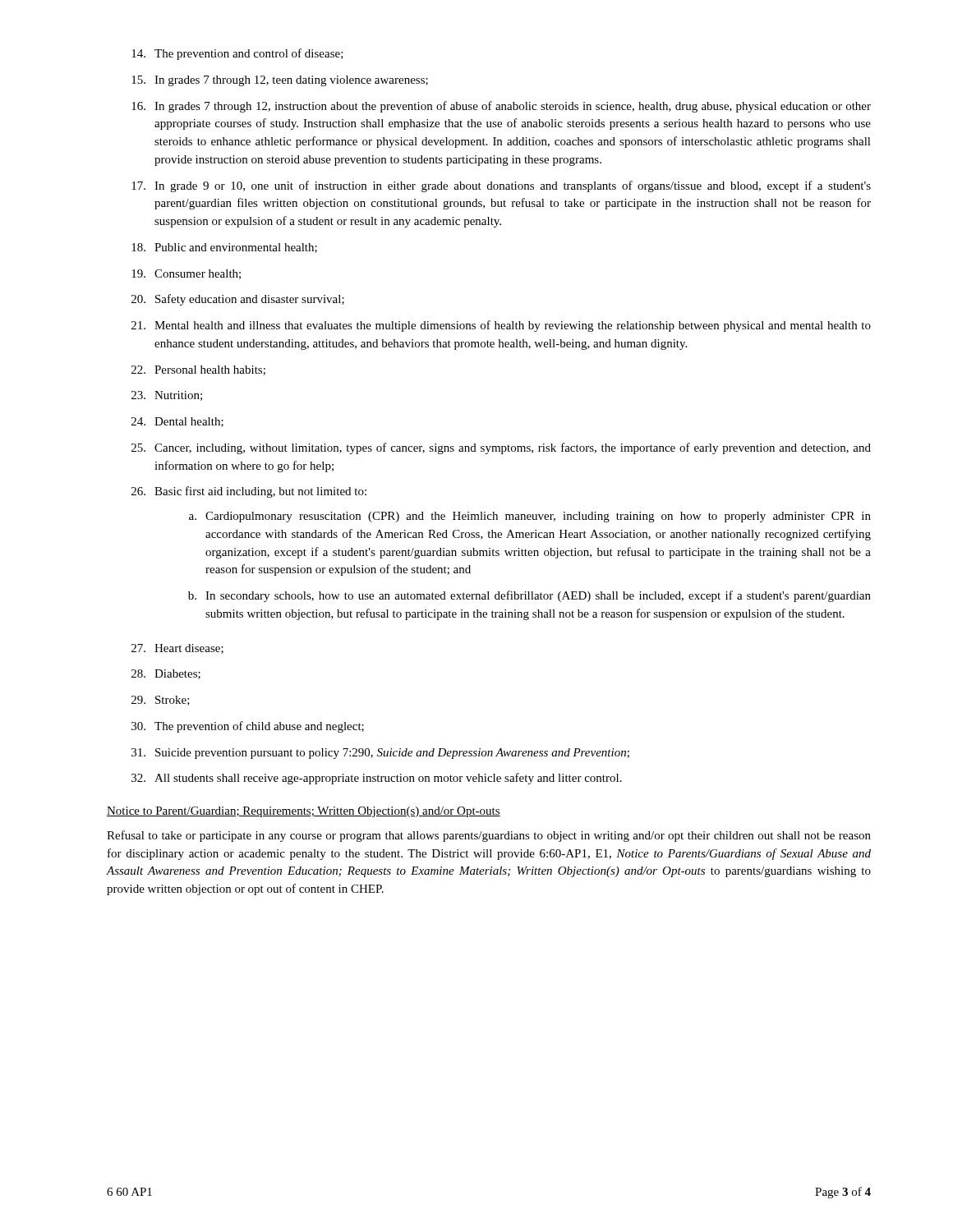Select the list item with the text "24. Dental health;"
The width and height of the screenshot is (953, 1232).
click(x=177, y=422)
